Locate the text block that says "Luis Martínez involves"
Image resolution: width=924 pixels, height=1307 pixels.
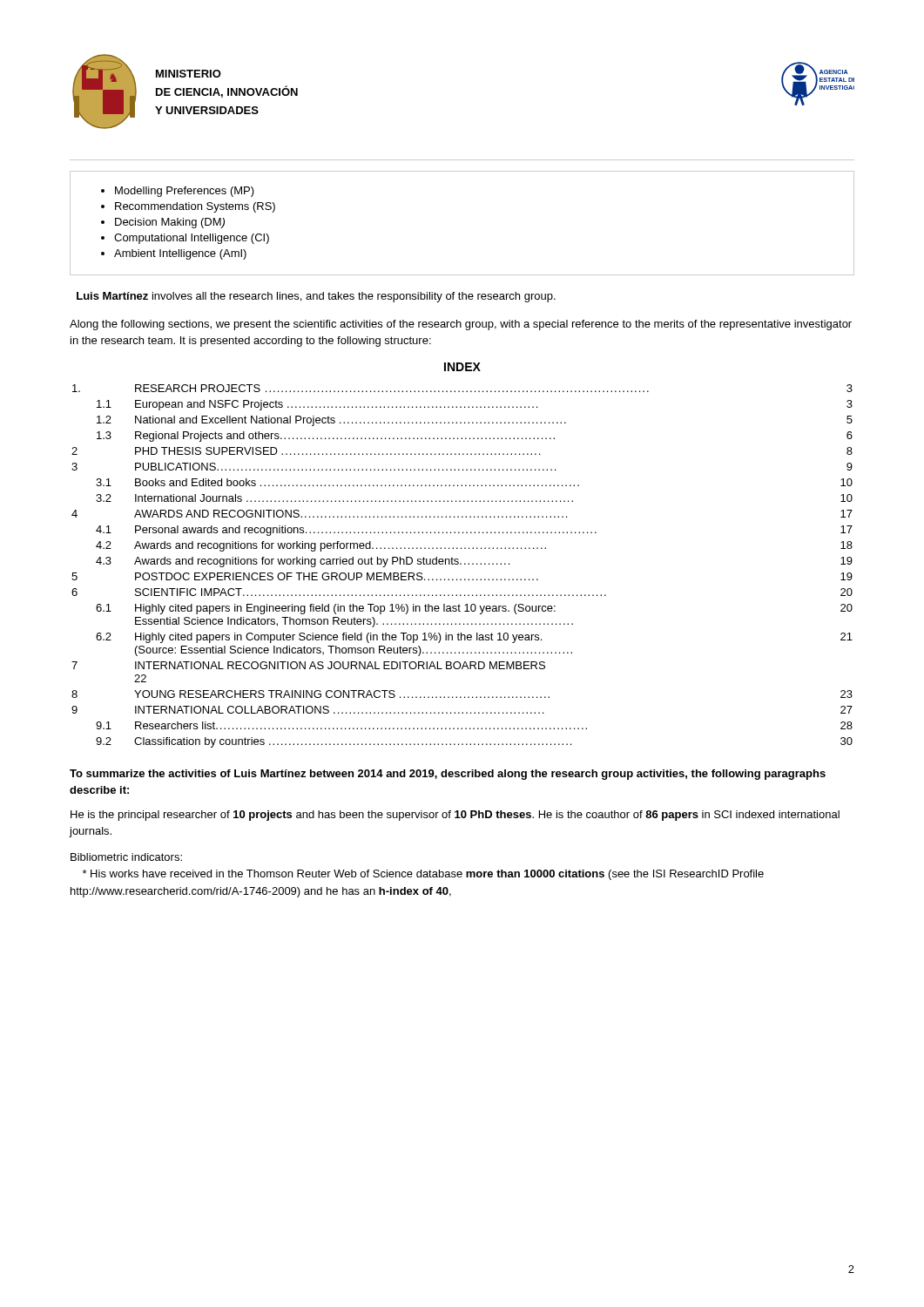click(x=313, y=296)
